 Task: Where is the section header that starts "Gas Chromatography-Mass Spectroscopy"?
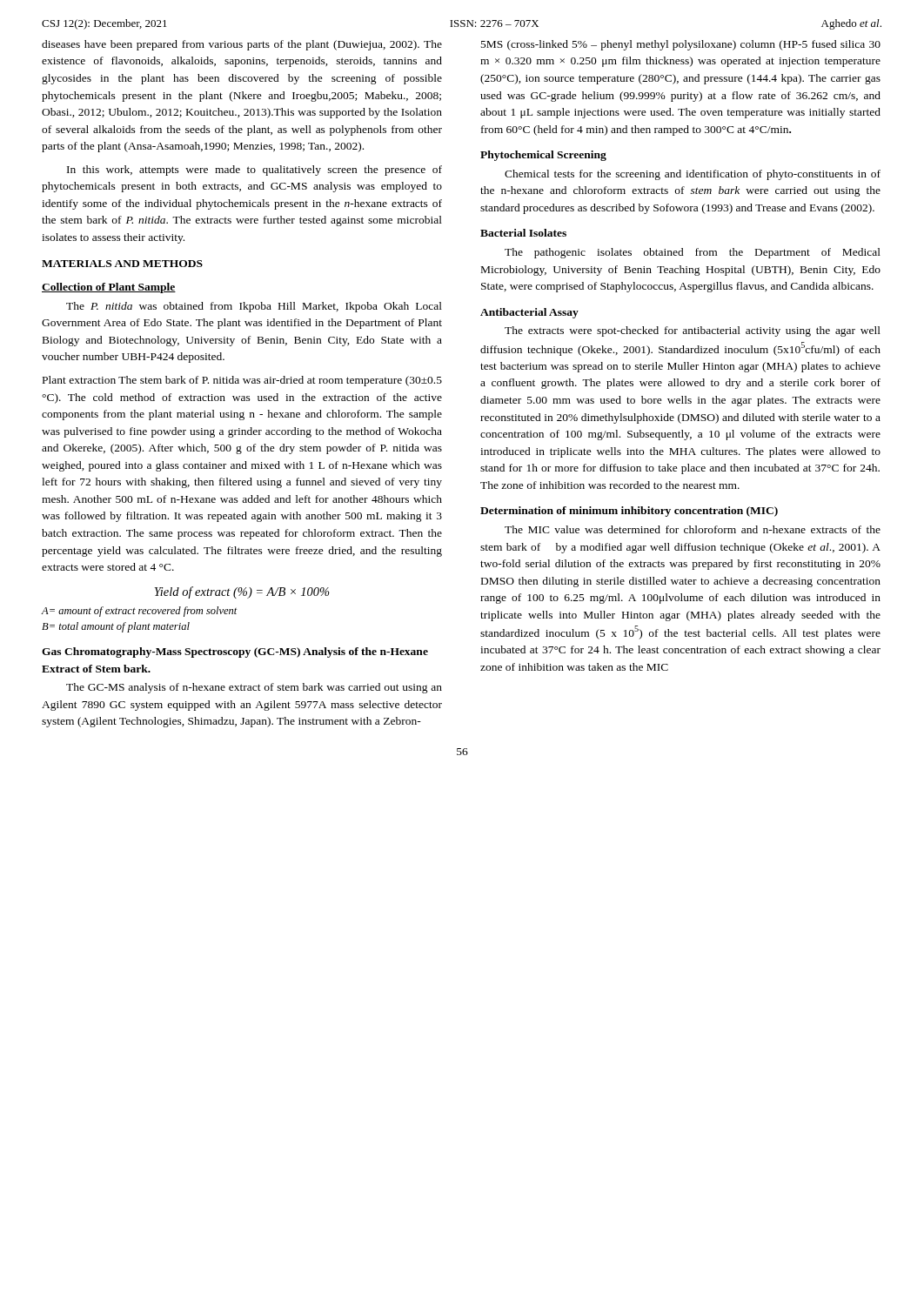point(235,660)
